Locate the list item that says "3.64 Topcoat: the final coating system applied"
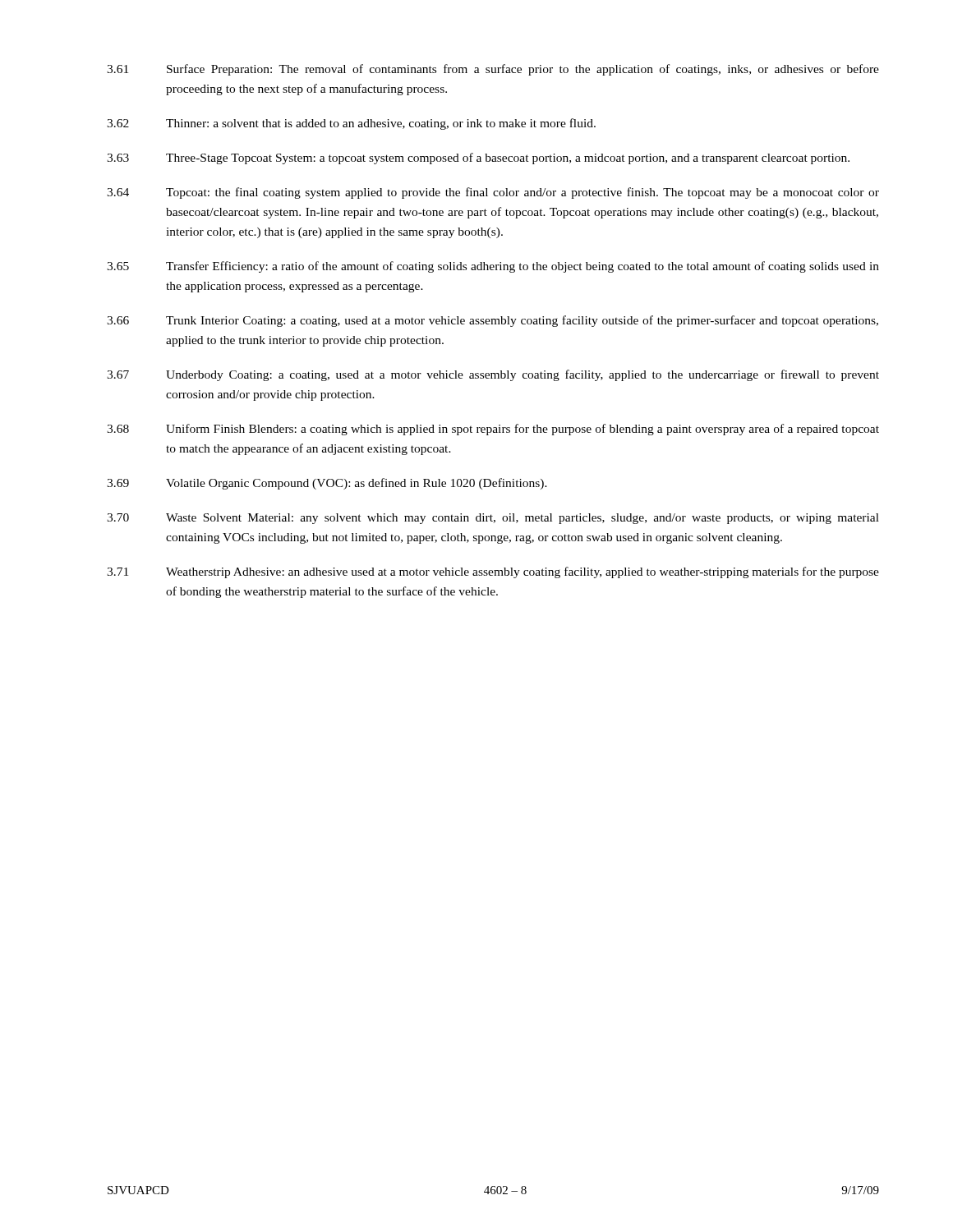Viewport: 953px width, 1232px height. pyautogui.click(x=493, y=212)
